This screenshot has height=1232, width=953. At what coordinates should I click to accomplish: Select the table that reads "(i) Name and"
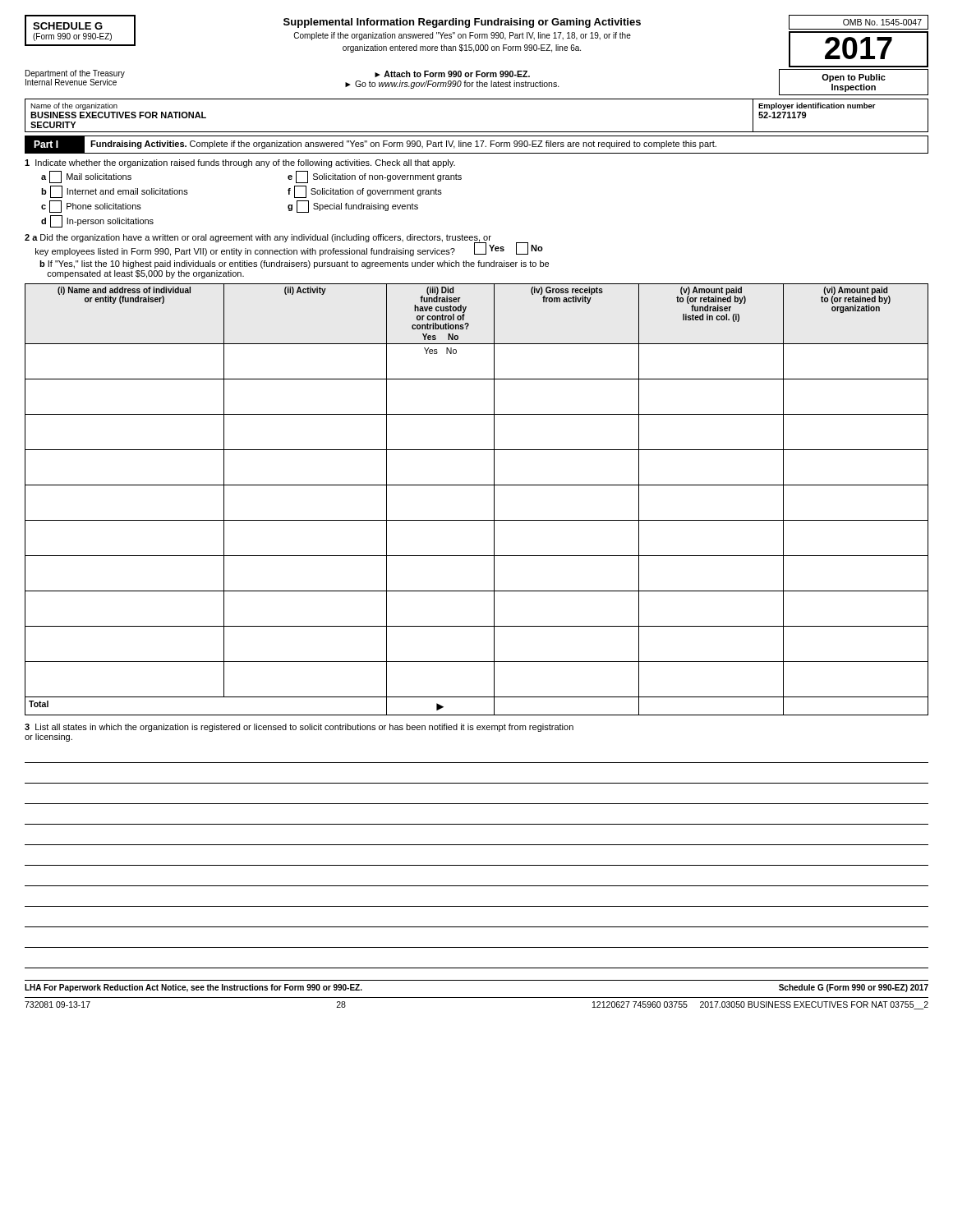476,499
